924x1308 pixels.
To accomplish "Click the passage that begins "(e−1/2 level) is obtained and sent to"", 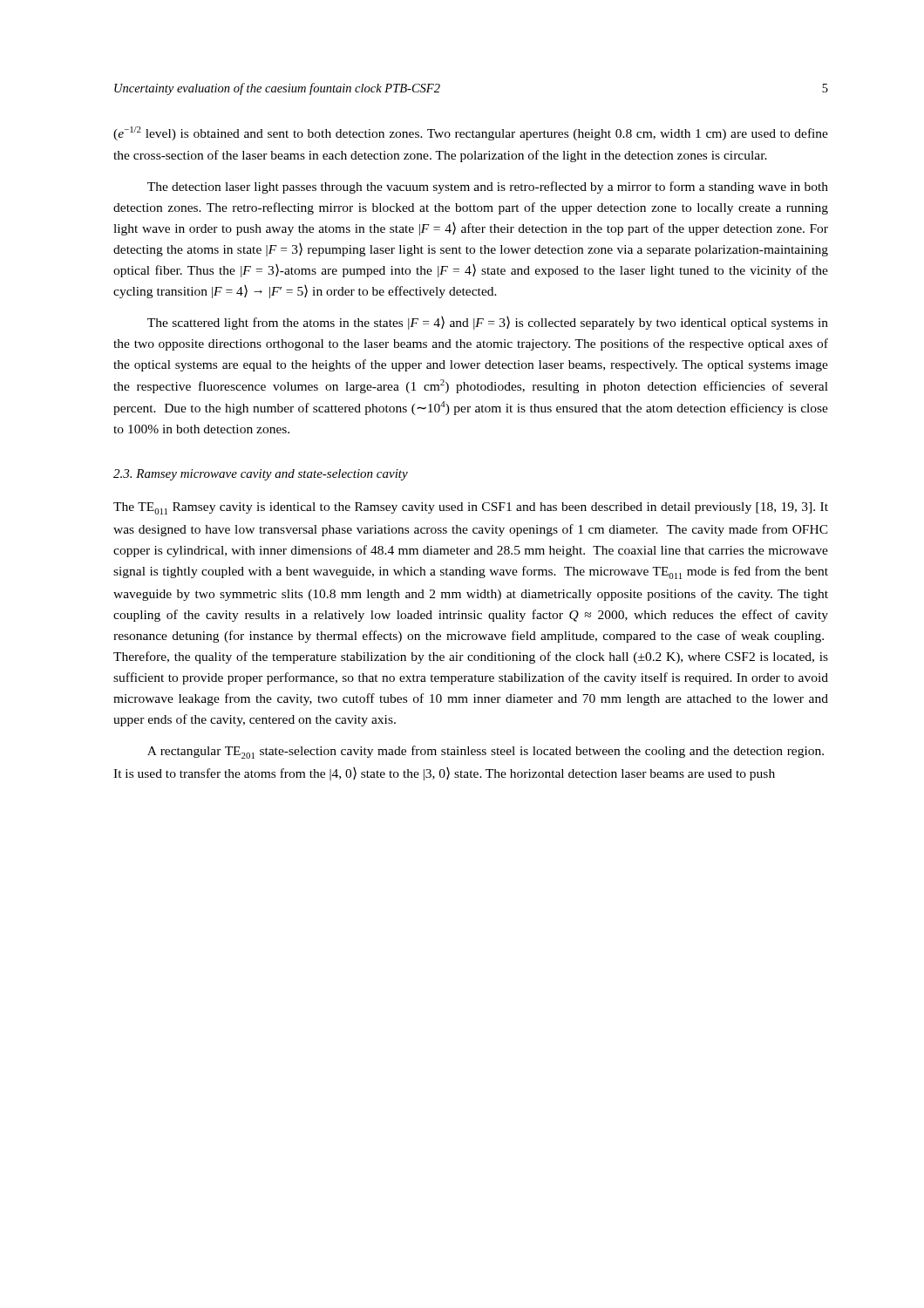I will [x=471, y=144].
